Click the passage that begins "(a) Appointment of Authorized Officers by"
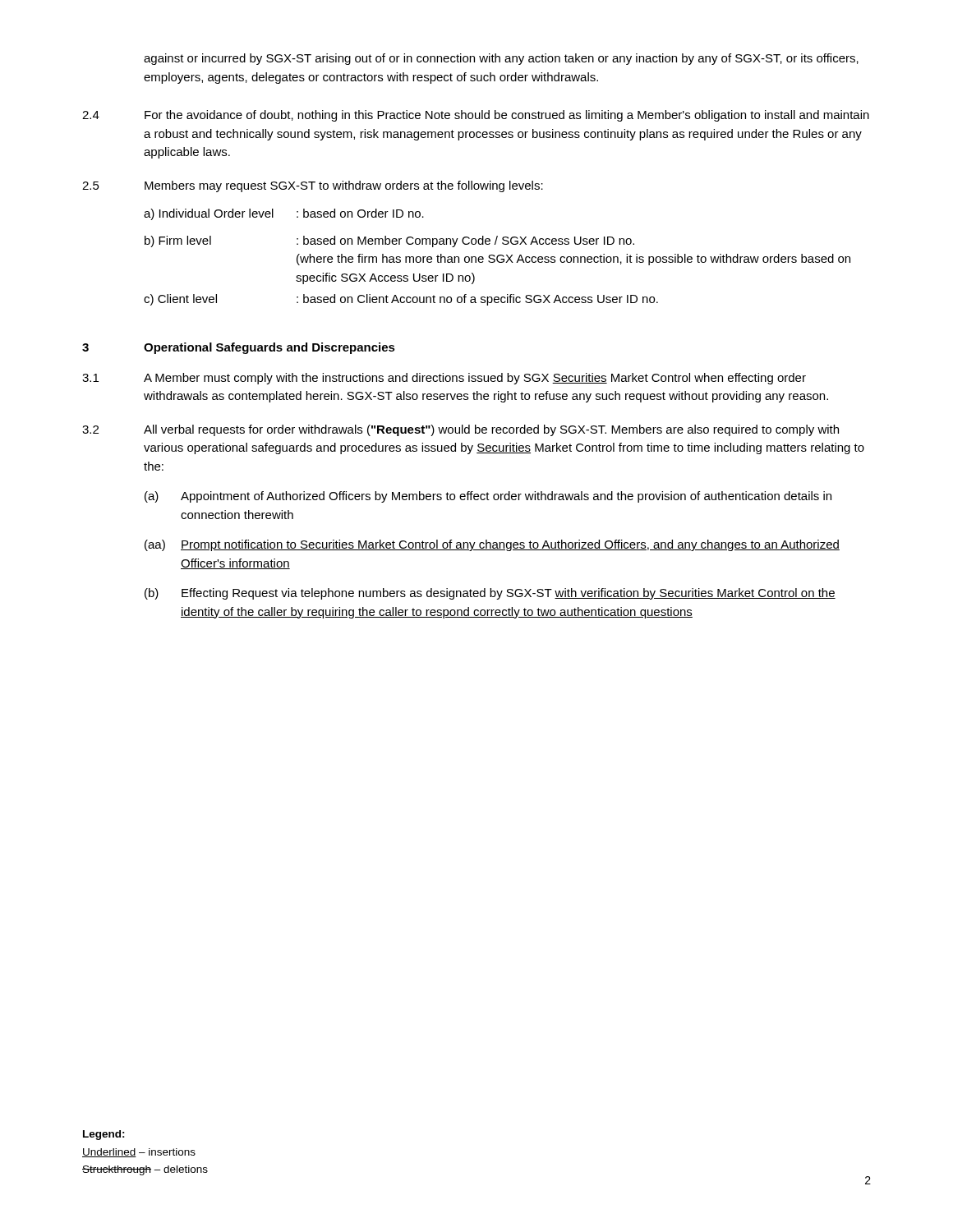Screen dimensions: 1232x953 click(507, 505)
